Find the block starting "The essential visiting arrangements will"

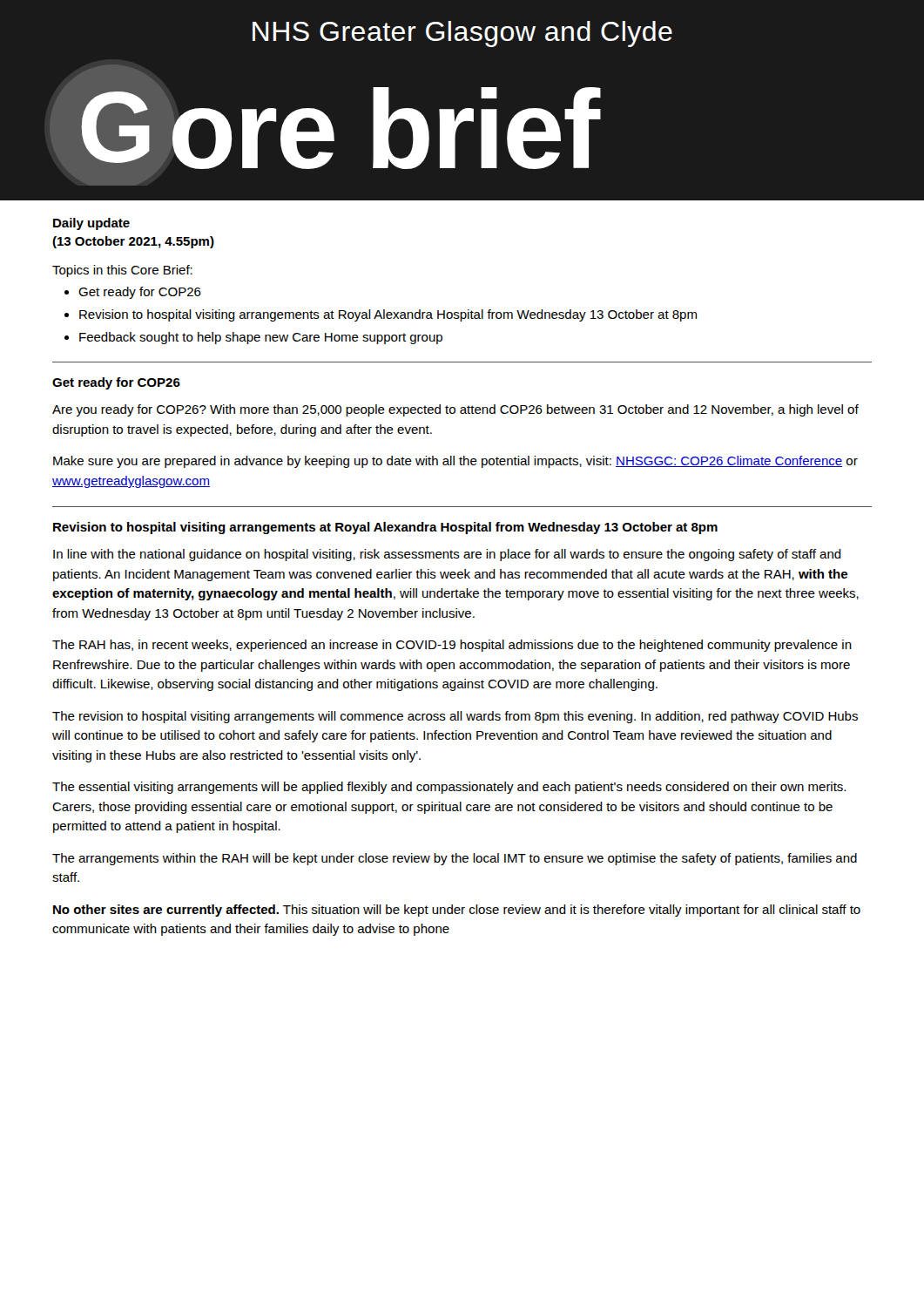coord(450,806)
